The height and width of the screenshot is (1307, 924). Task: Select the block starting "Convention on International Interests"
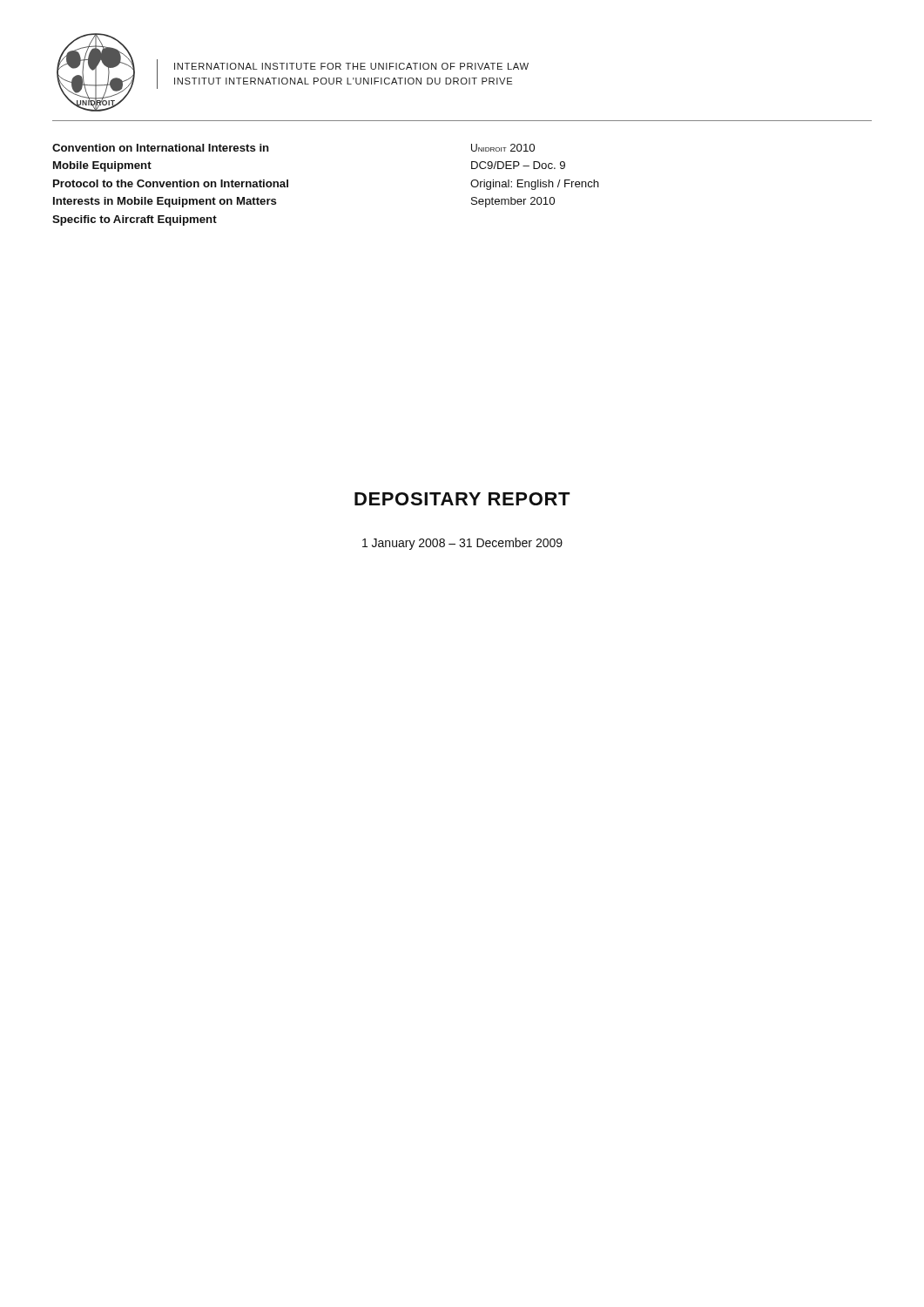171,183
